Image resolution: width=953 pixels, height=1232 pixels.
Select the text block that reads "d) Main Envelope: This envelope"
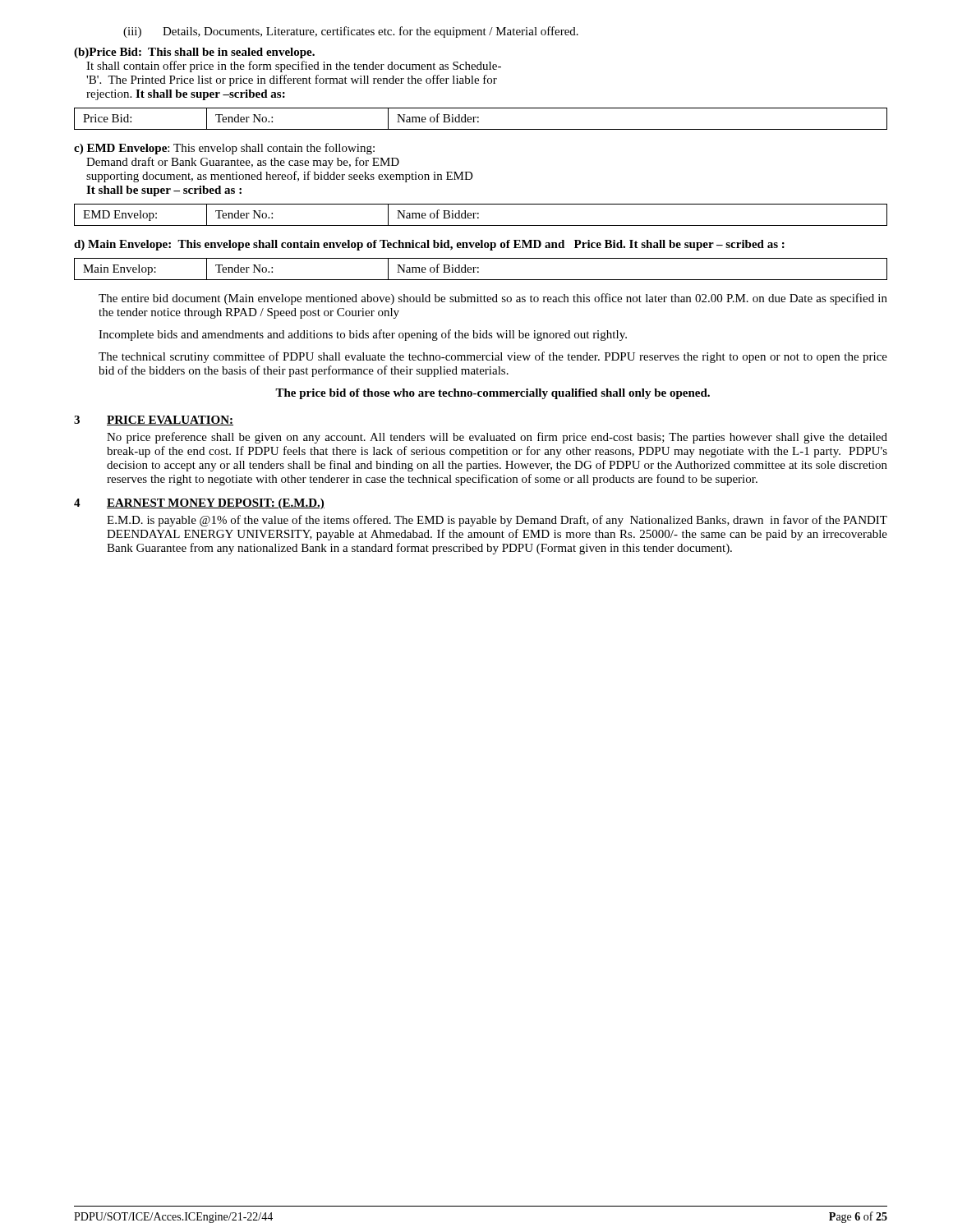pyautogui.click(x=430, y=244)
